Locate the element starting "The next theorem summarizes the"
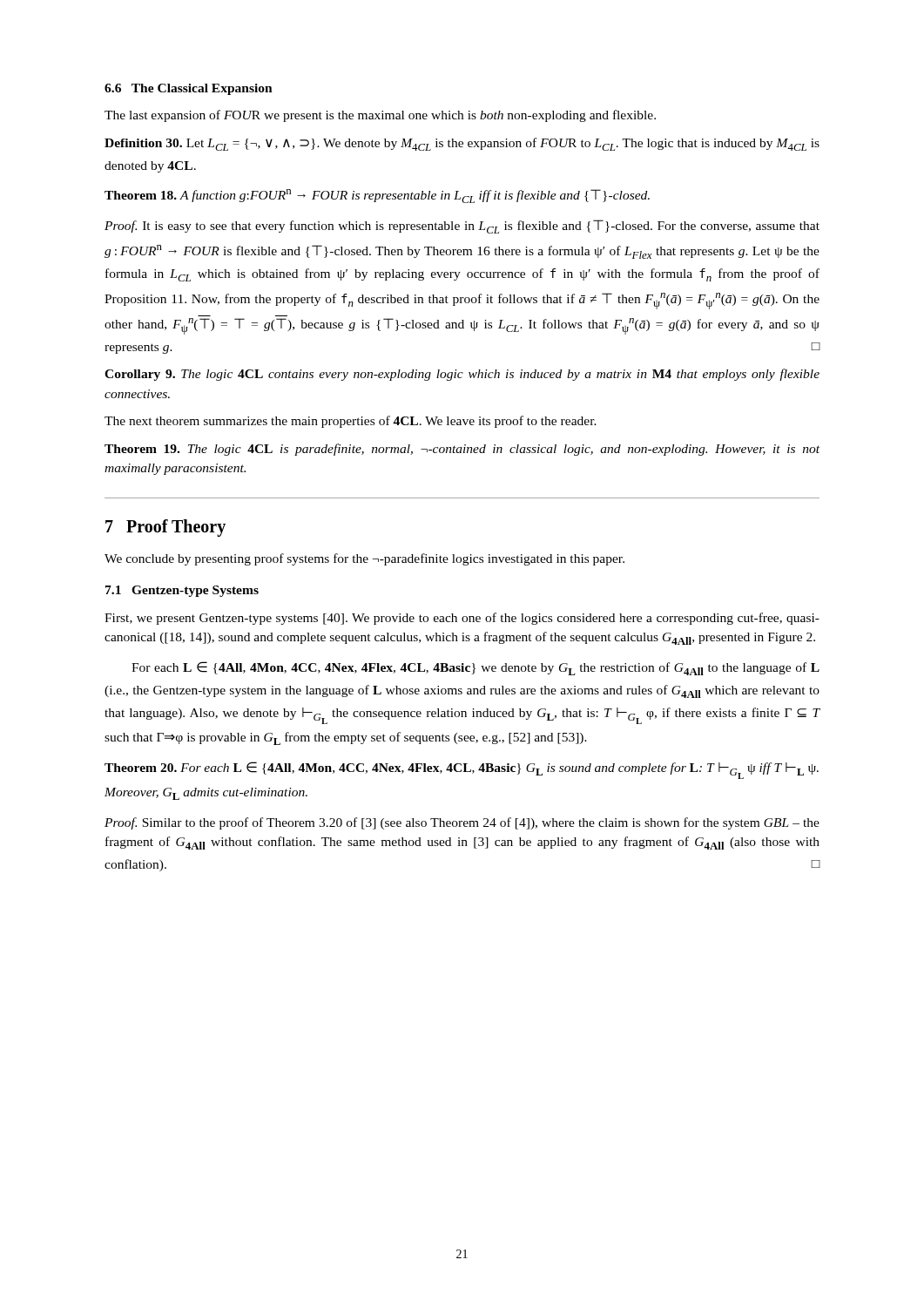 coord(351,421)
